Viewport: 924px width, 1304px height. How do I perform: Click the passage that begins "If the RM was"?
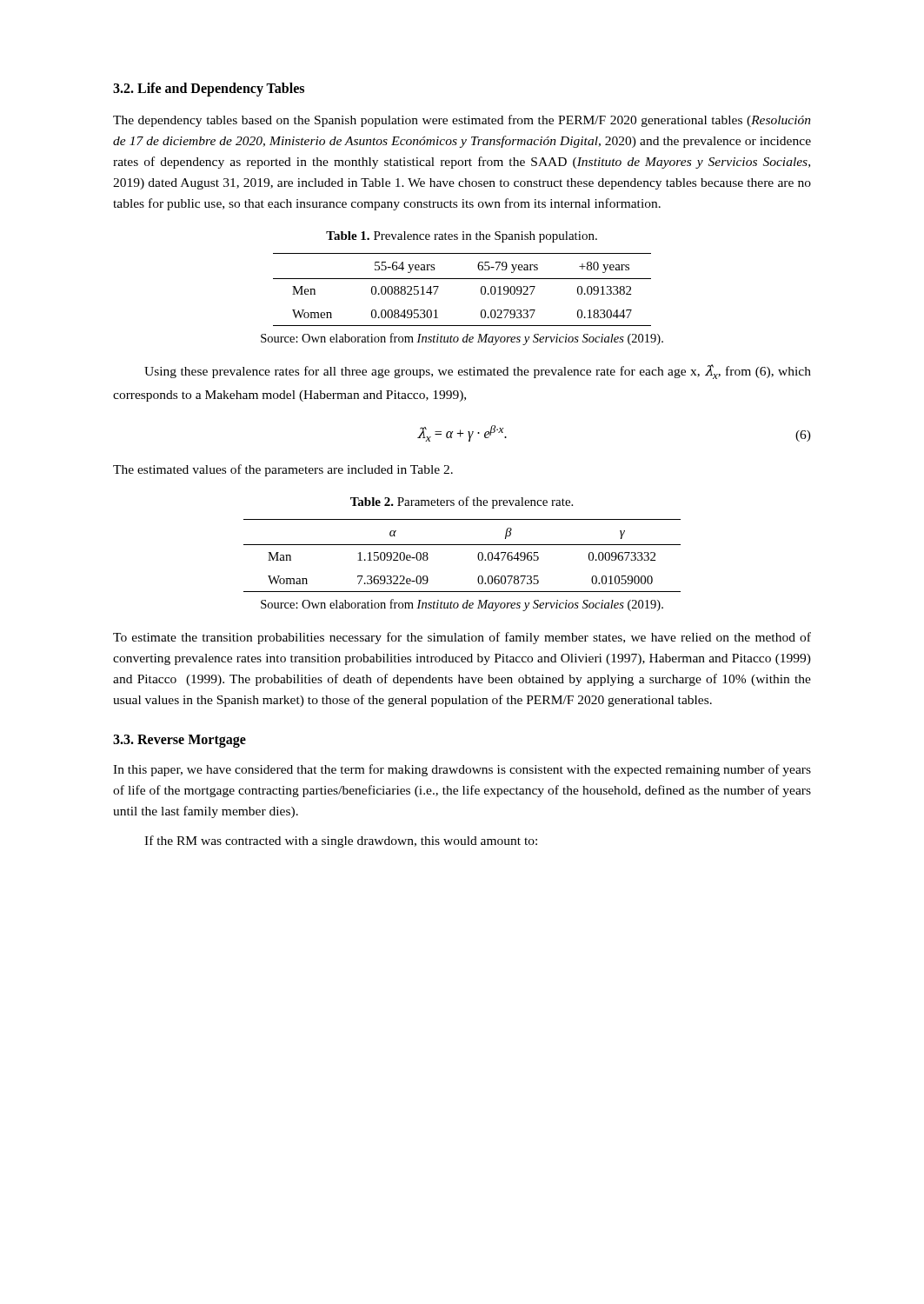[x=341, y=840]
